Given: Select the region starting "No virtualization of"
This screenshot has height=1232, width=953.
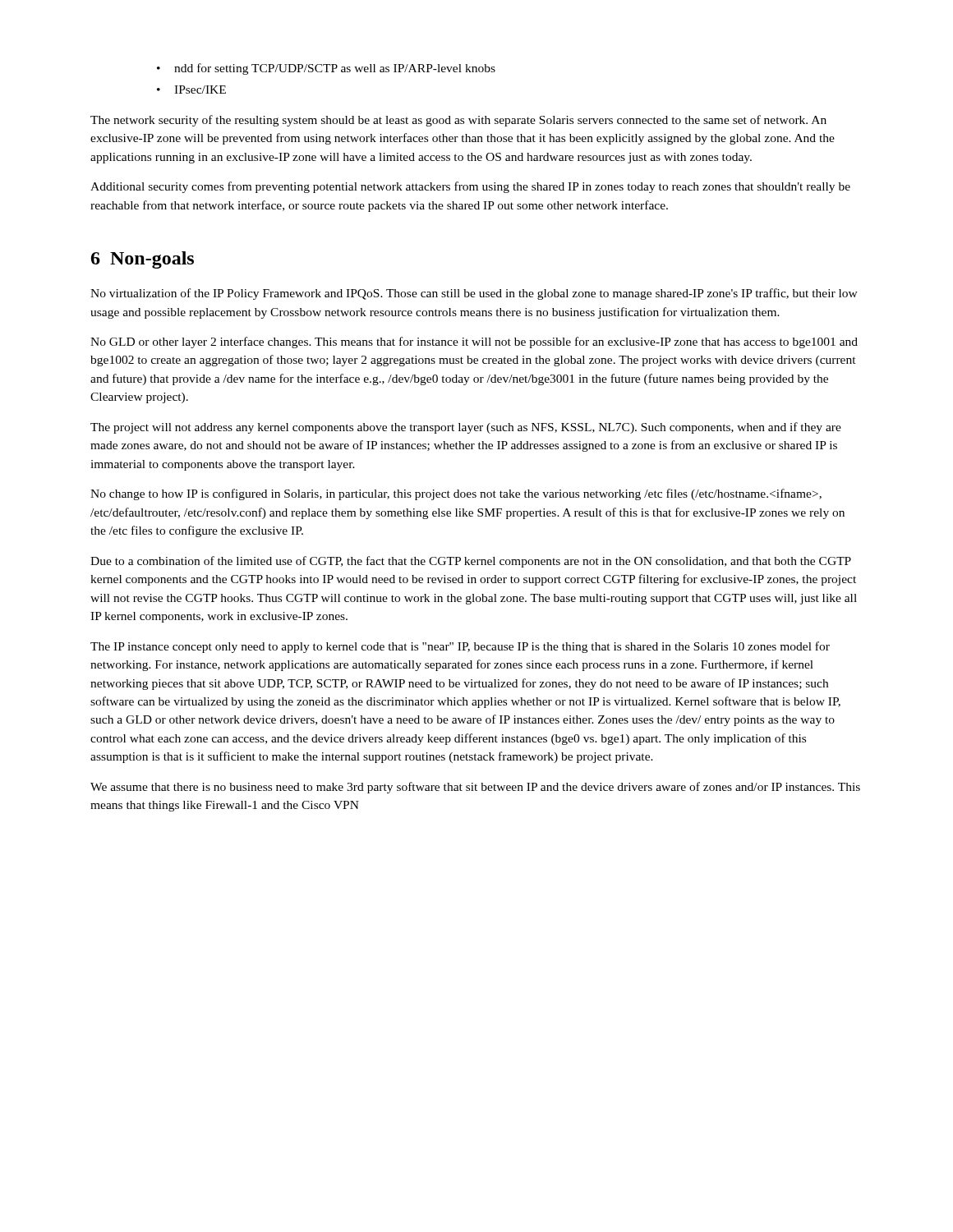Looking at the screenshot, I should [474, 302].
